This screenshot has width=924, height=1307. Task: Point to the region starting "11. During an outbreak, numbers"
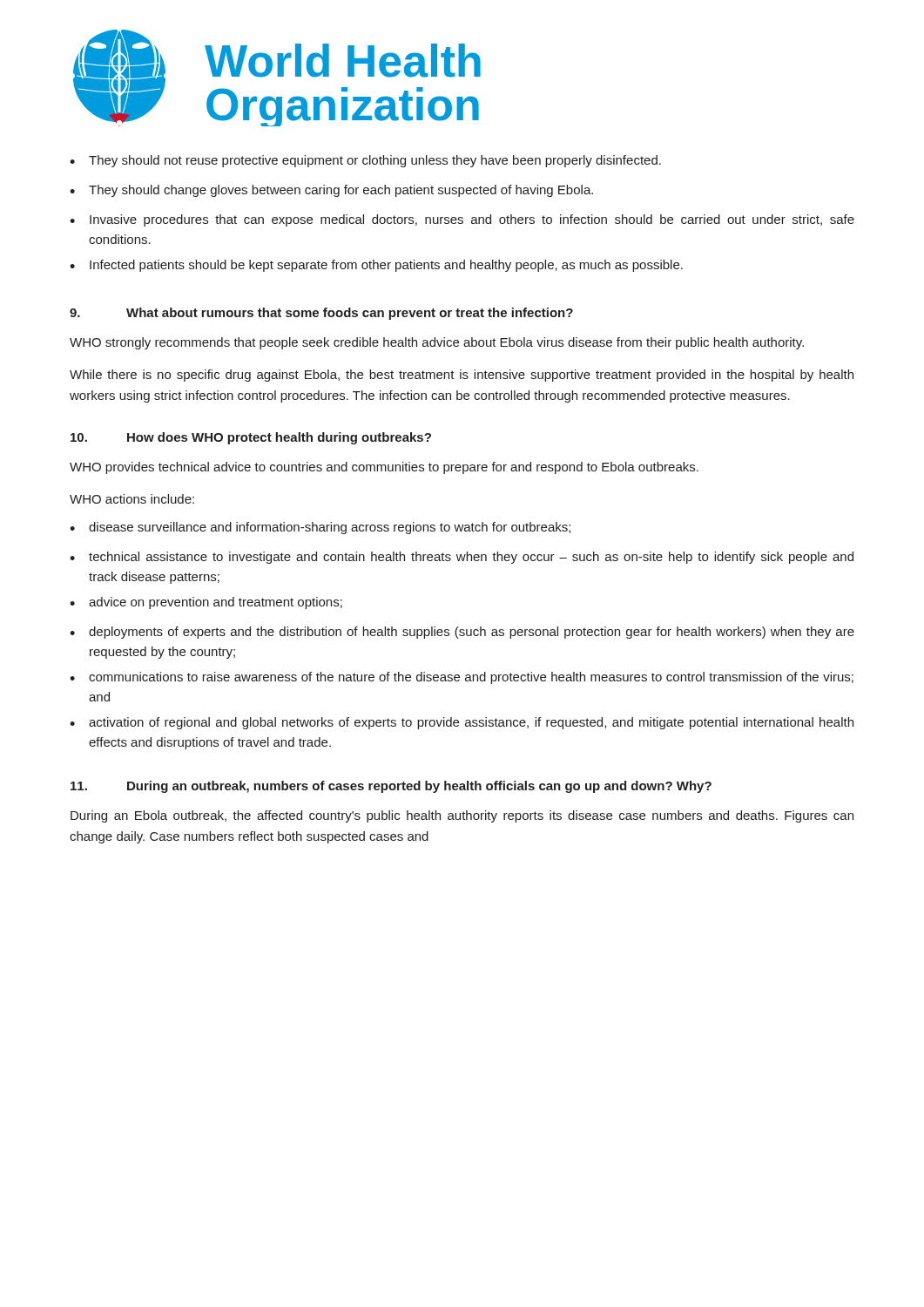tap(391, 786)
